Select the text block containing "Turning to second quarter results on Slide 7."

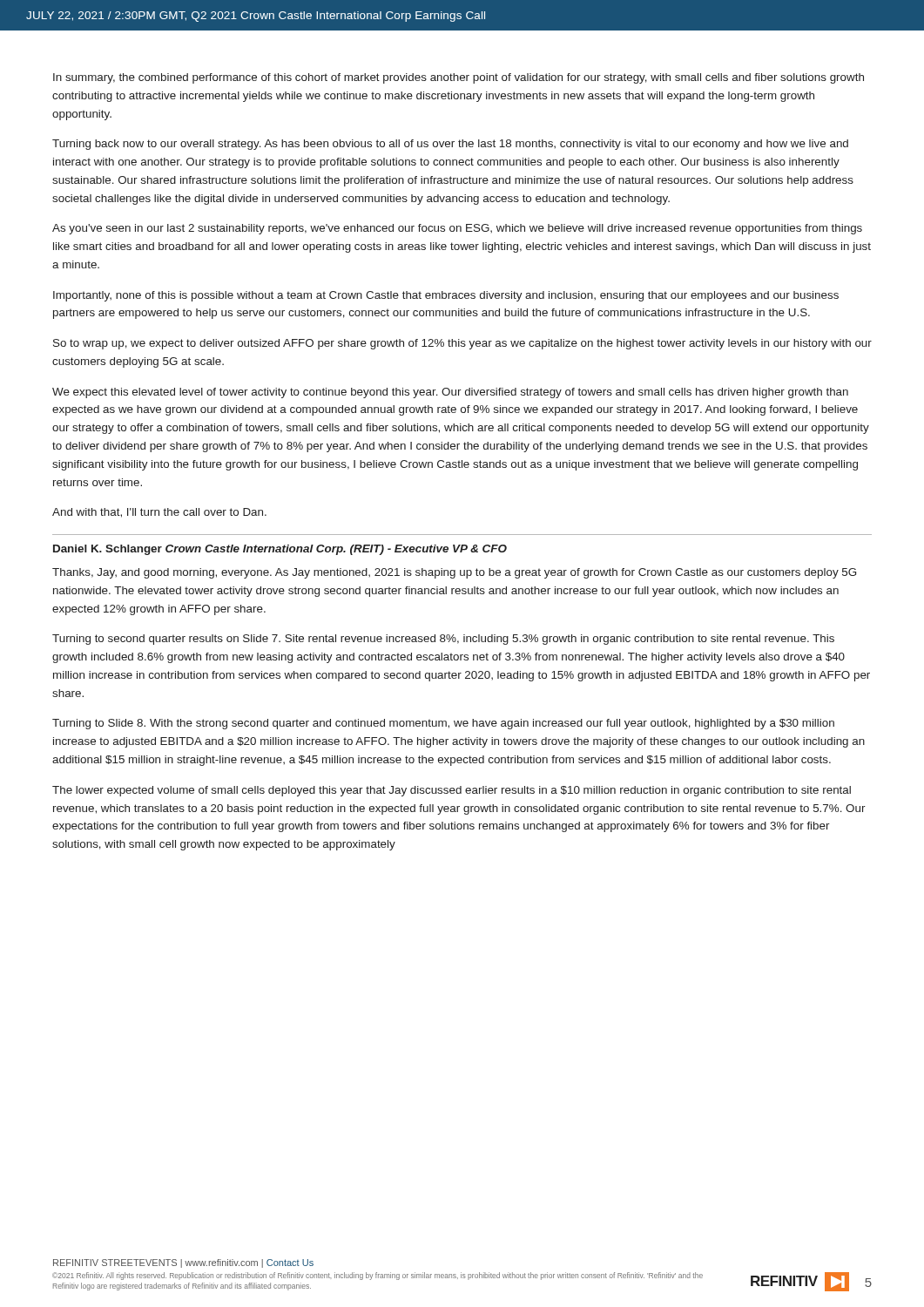[x=461, y=666]
